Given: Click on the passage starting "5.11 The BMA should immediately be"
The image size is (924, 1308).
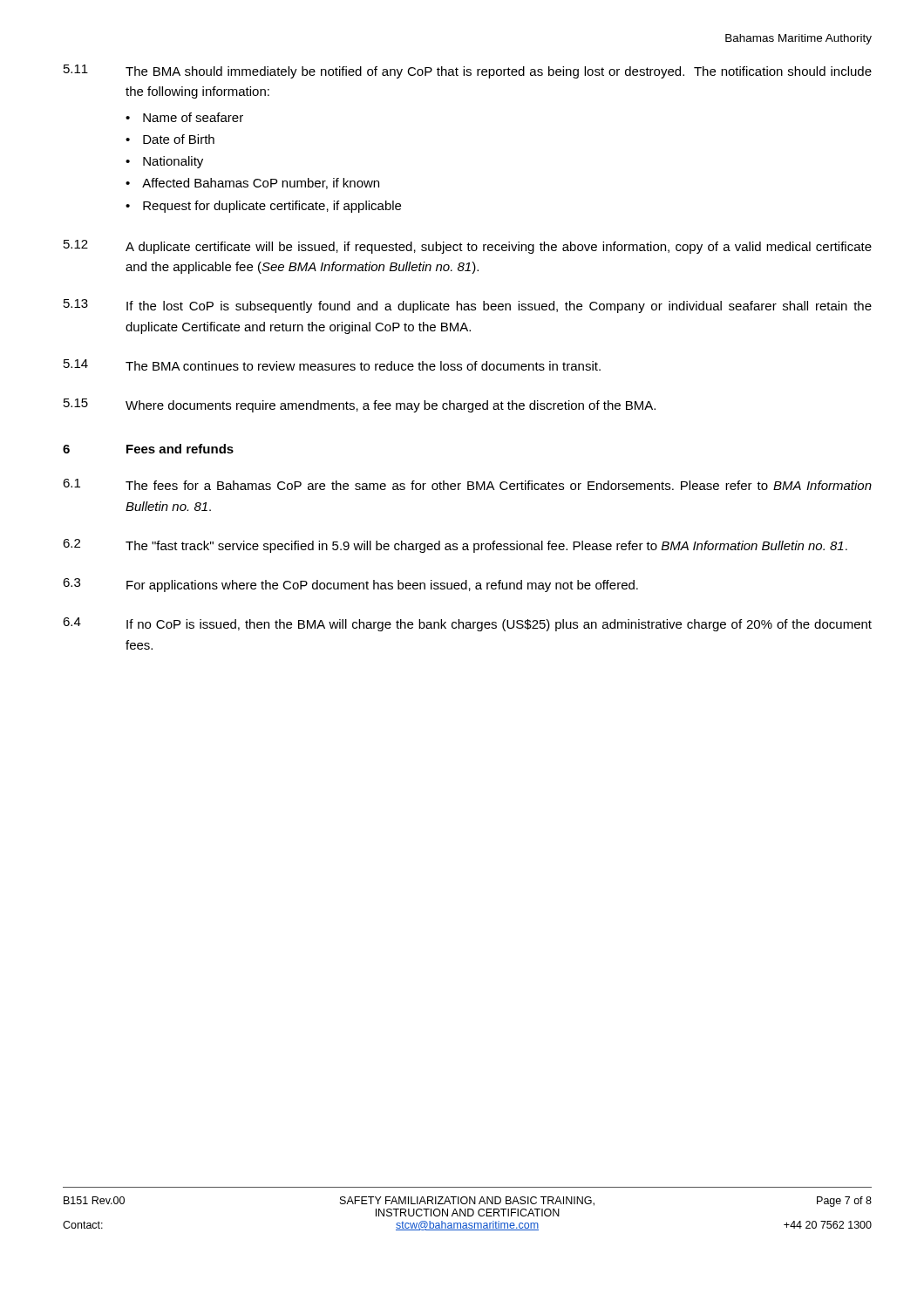Looking at the screenshot, I should point(468,72).
